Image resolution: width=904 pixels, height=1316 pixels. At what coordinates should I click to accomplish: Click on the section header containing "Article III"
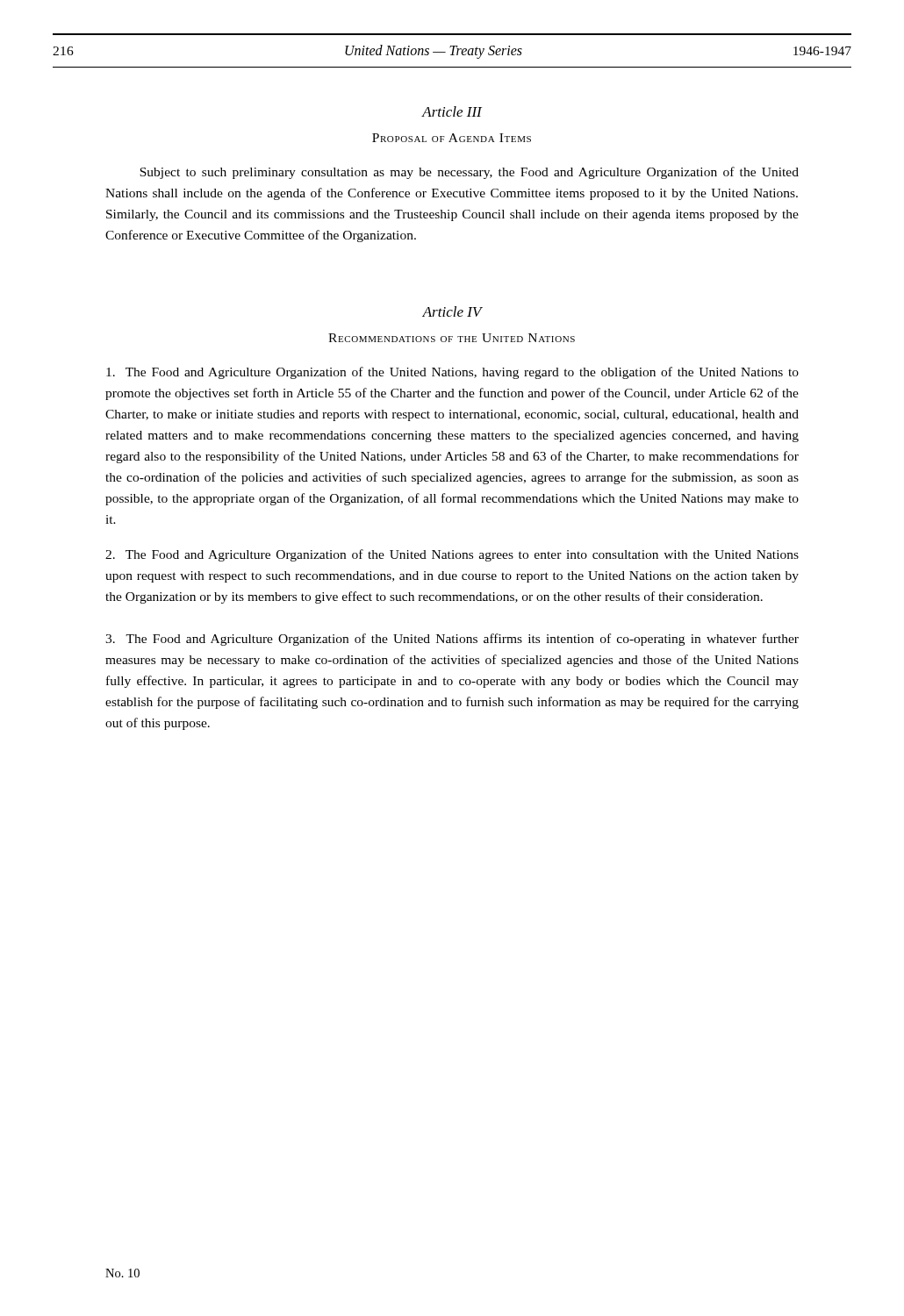(x=452, y=112)
